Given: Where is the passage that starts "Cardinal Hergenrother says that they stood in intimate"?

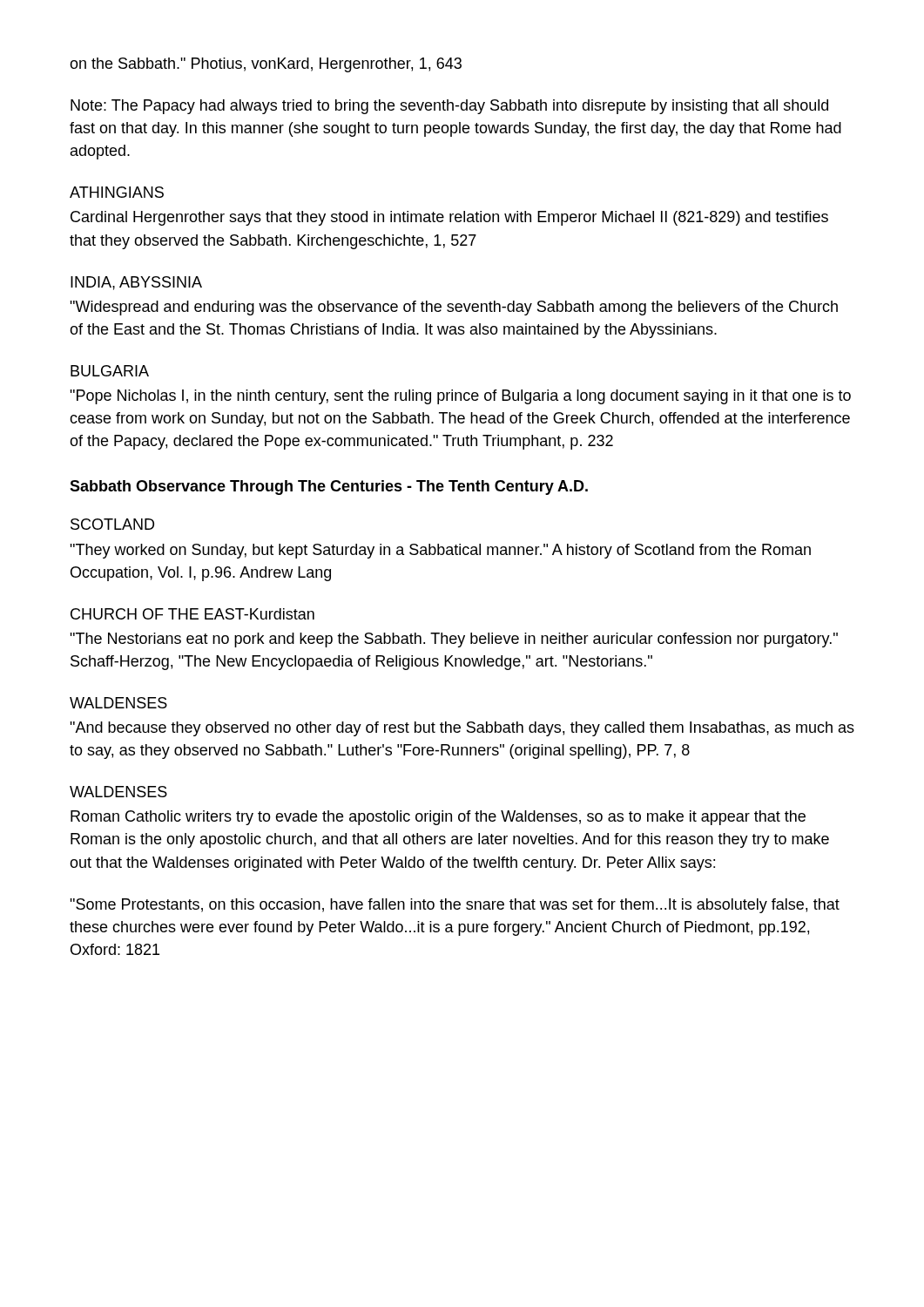Looking at the screenshot, I should click(449, 229).
